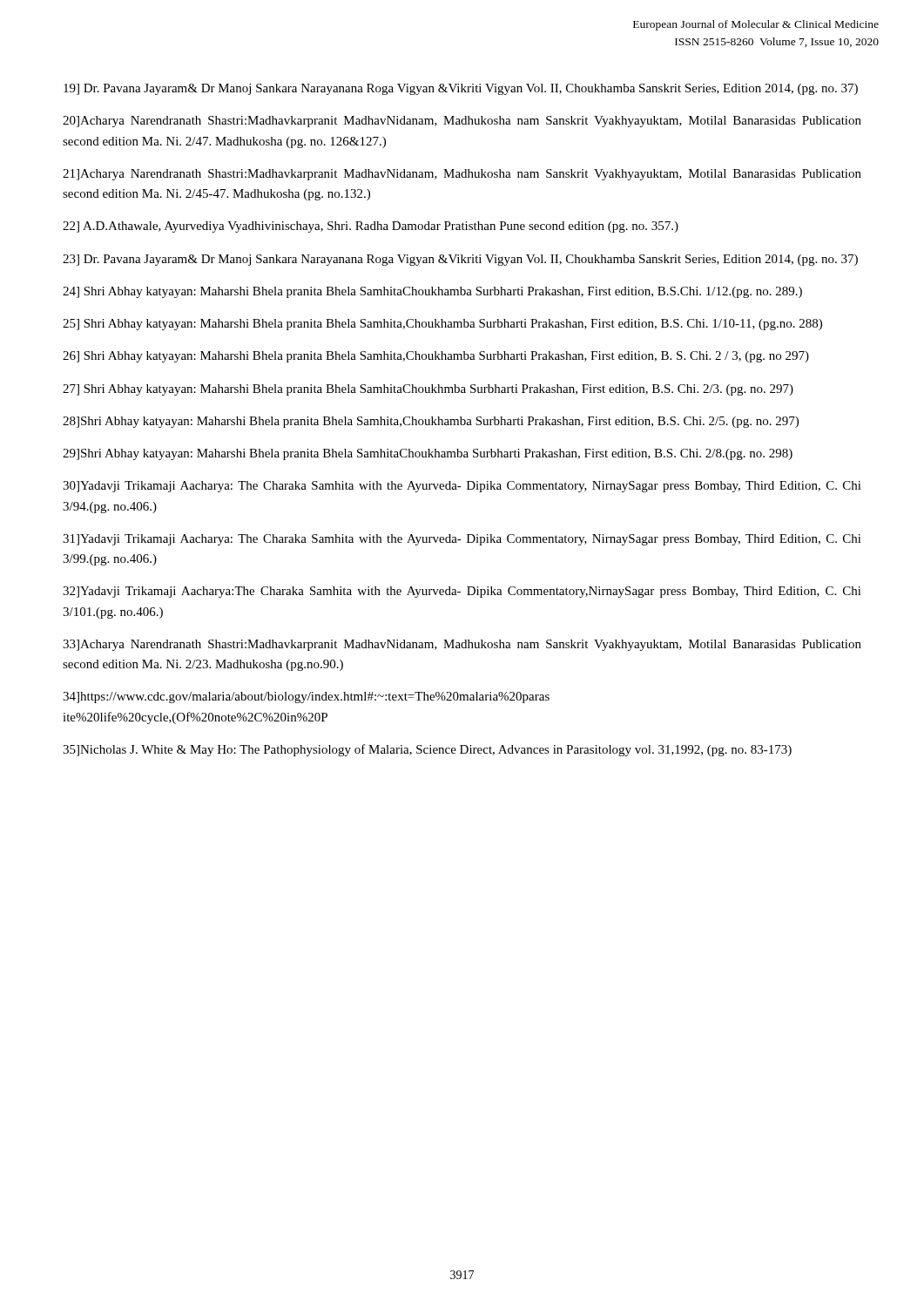The width and height of the screenshot is (924, 1307).
Task: Locate the list item that reads "28]Shri Abhay katyayan: Maharshi Bhela pranita Bhela Samhita,Choukhamba"
Action: [x=431, y=421]
